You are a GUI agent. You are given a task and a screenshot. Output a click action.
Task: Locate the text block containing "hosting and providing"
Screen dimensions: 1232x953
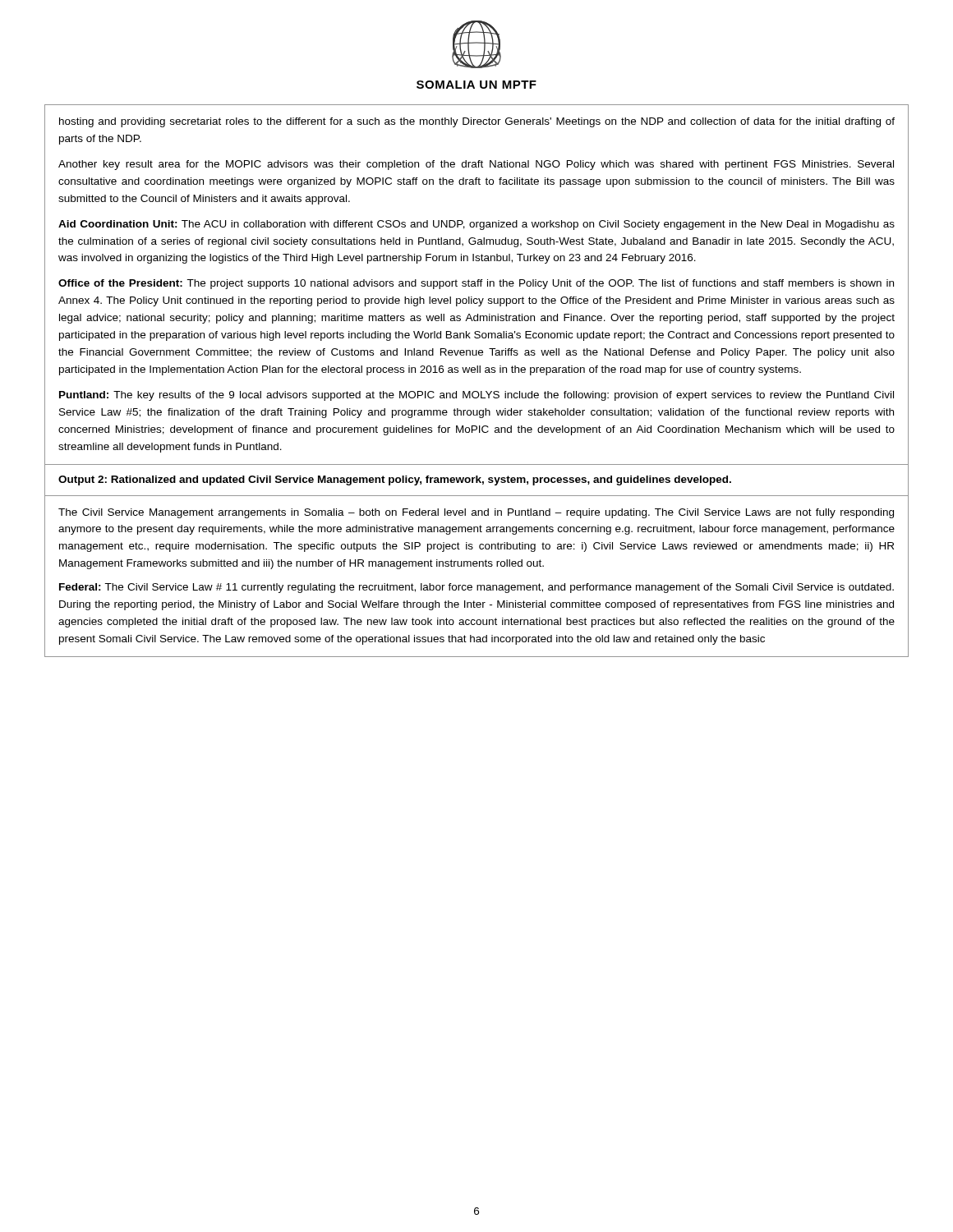(476, 284)
